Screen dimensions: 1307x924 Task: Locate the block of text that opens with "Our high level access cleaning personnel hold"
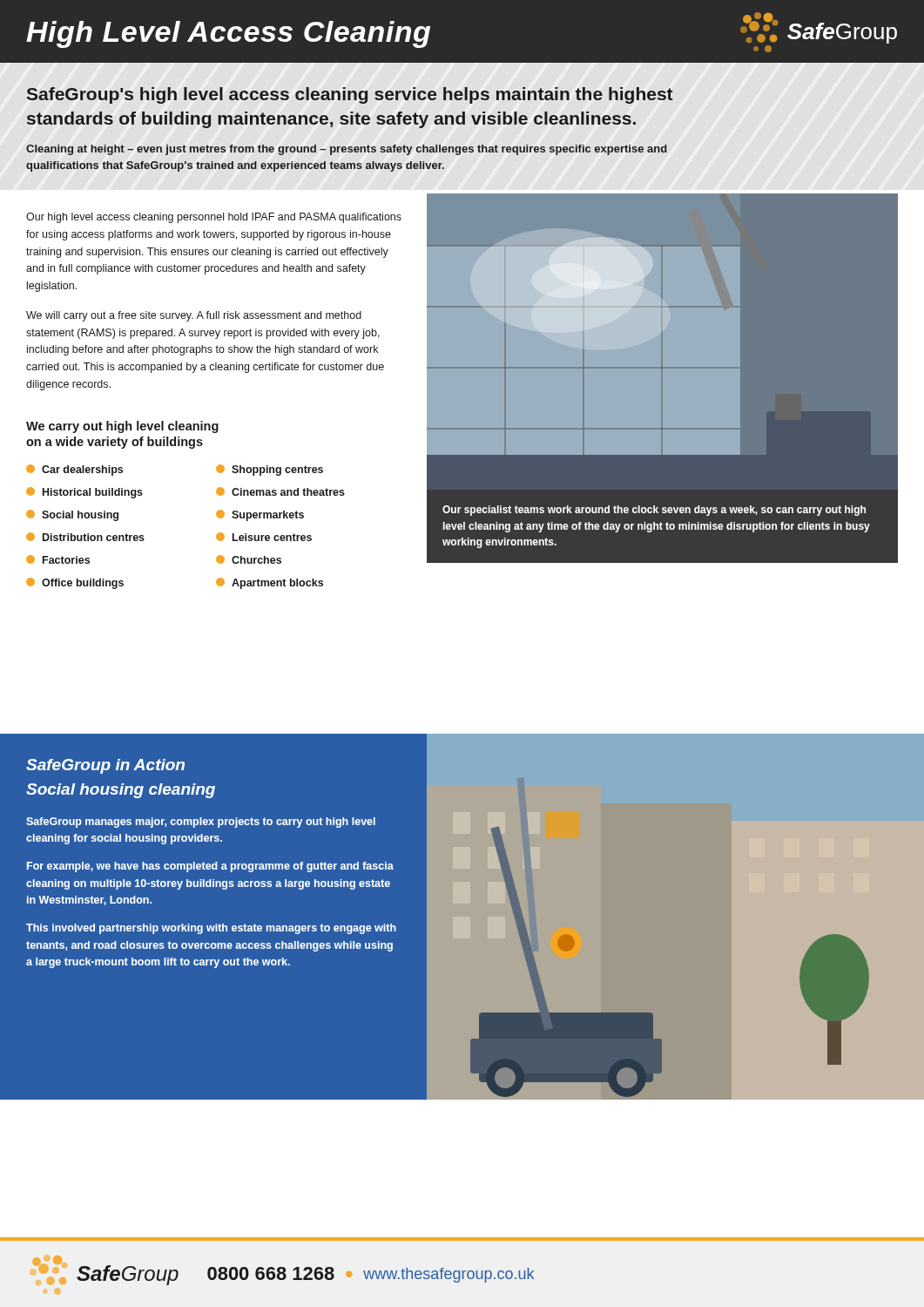214,251
